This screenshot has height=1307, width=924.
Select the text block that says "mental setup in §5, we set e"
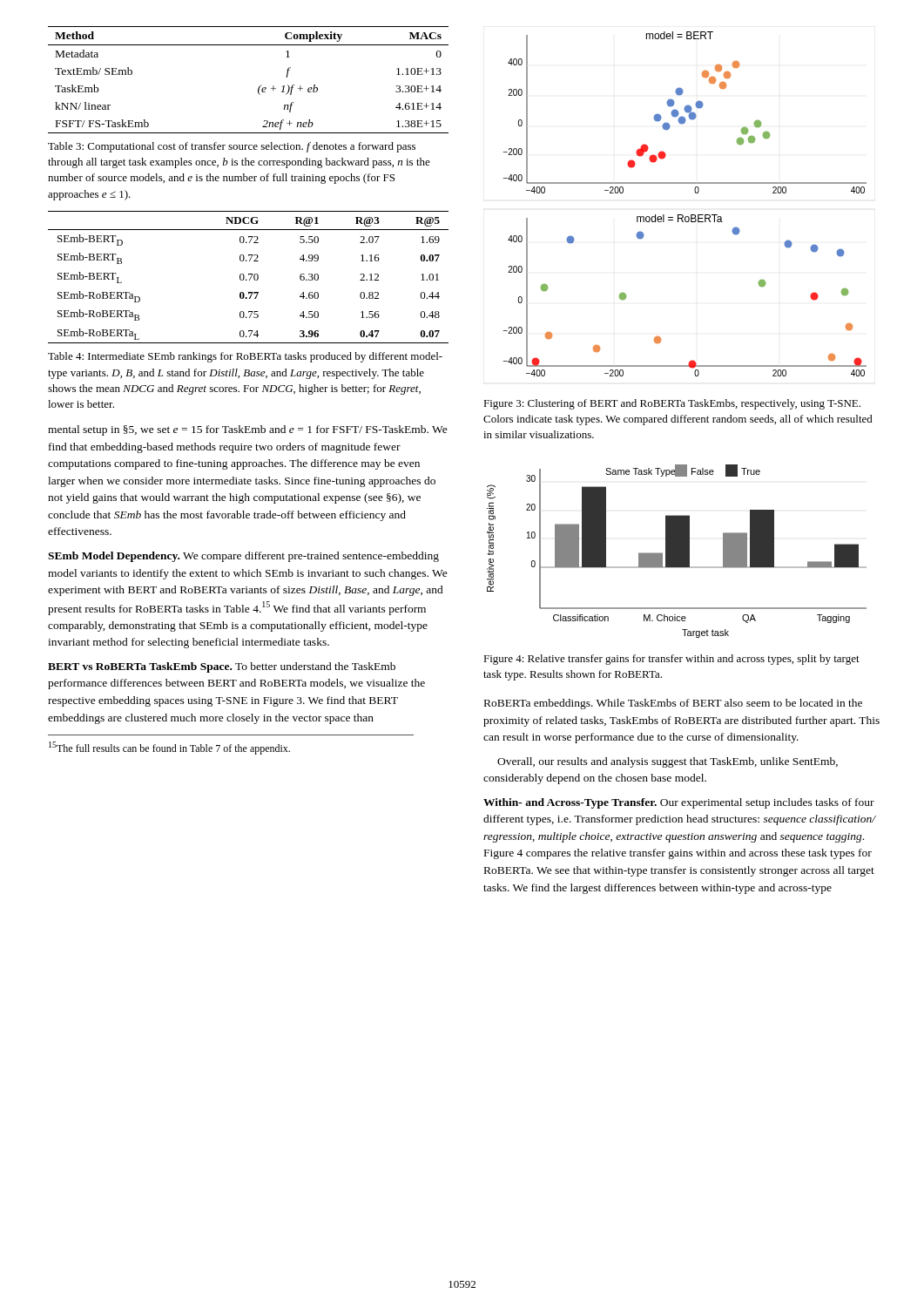tap(248, 480)
